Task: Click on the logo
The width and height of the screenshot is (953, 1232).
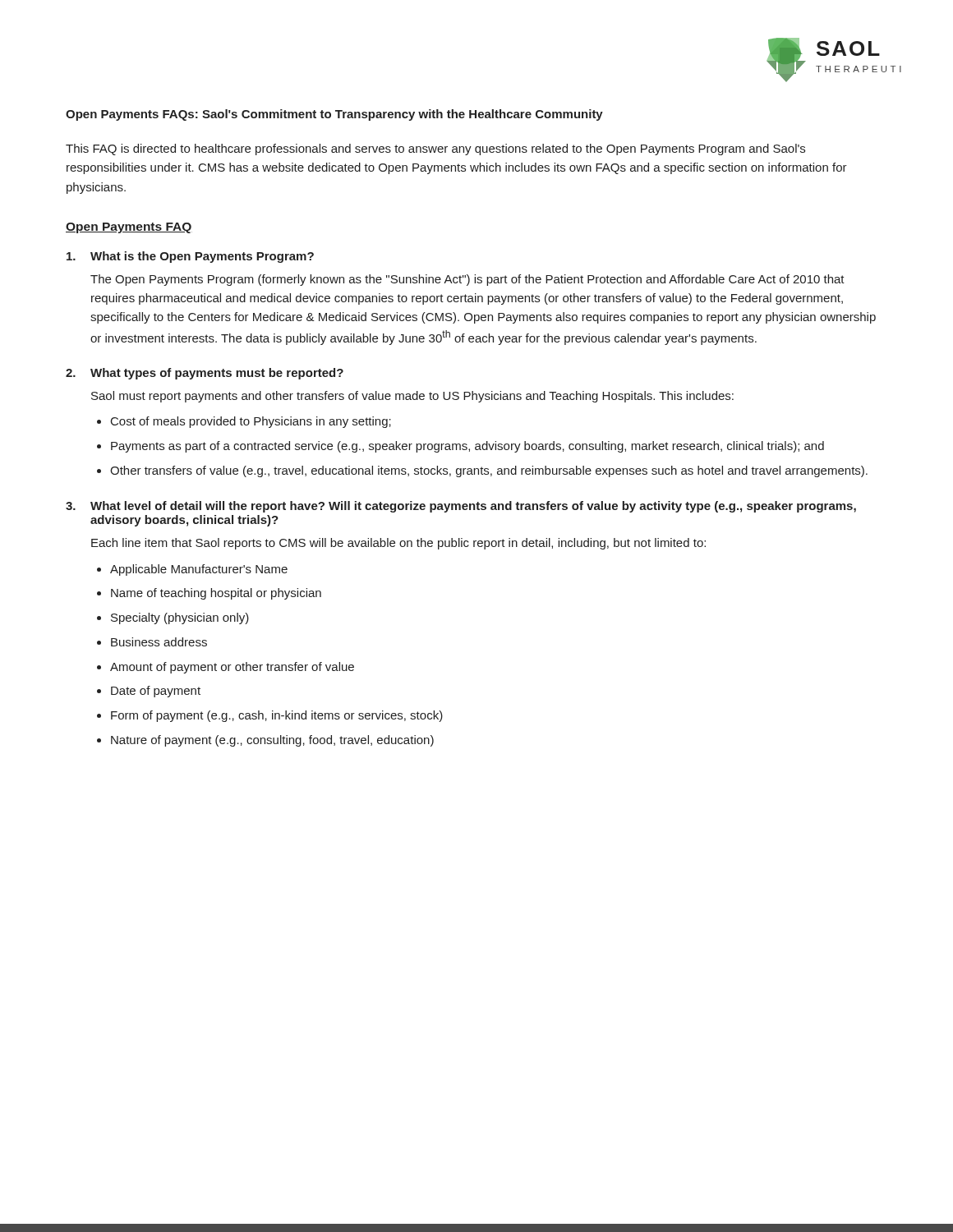Action: click(x=832, y=62)
